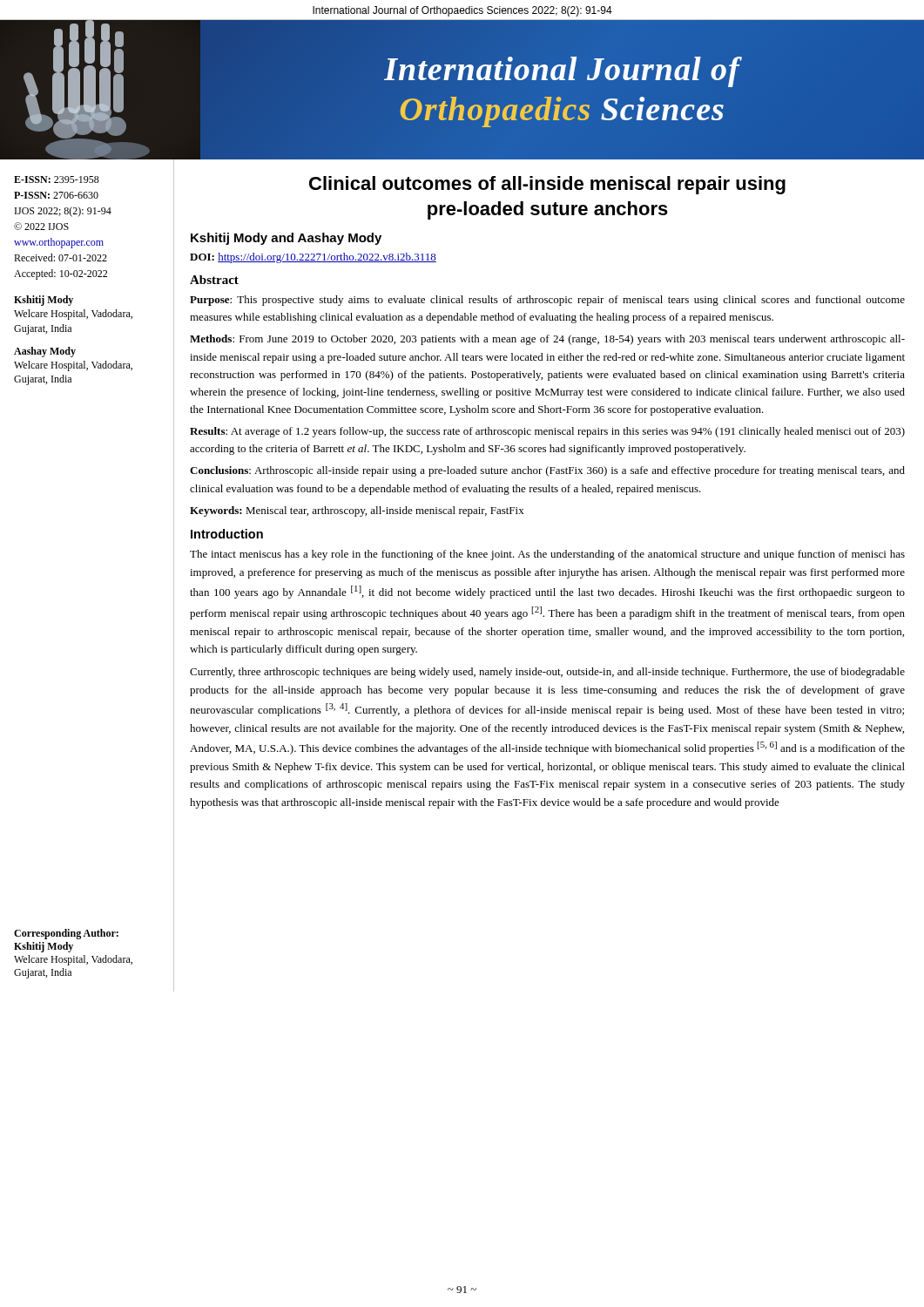Screen dimensions: 1307x924
Task: Click the passage that begins "Results: At average of"
Action: click(x=547, y=440)
